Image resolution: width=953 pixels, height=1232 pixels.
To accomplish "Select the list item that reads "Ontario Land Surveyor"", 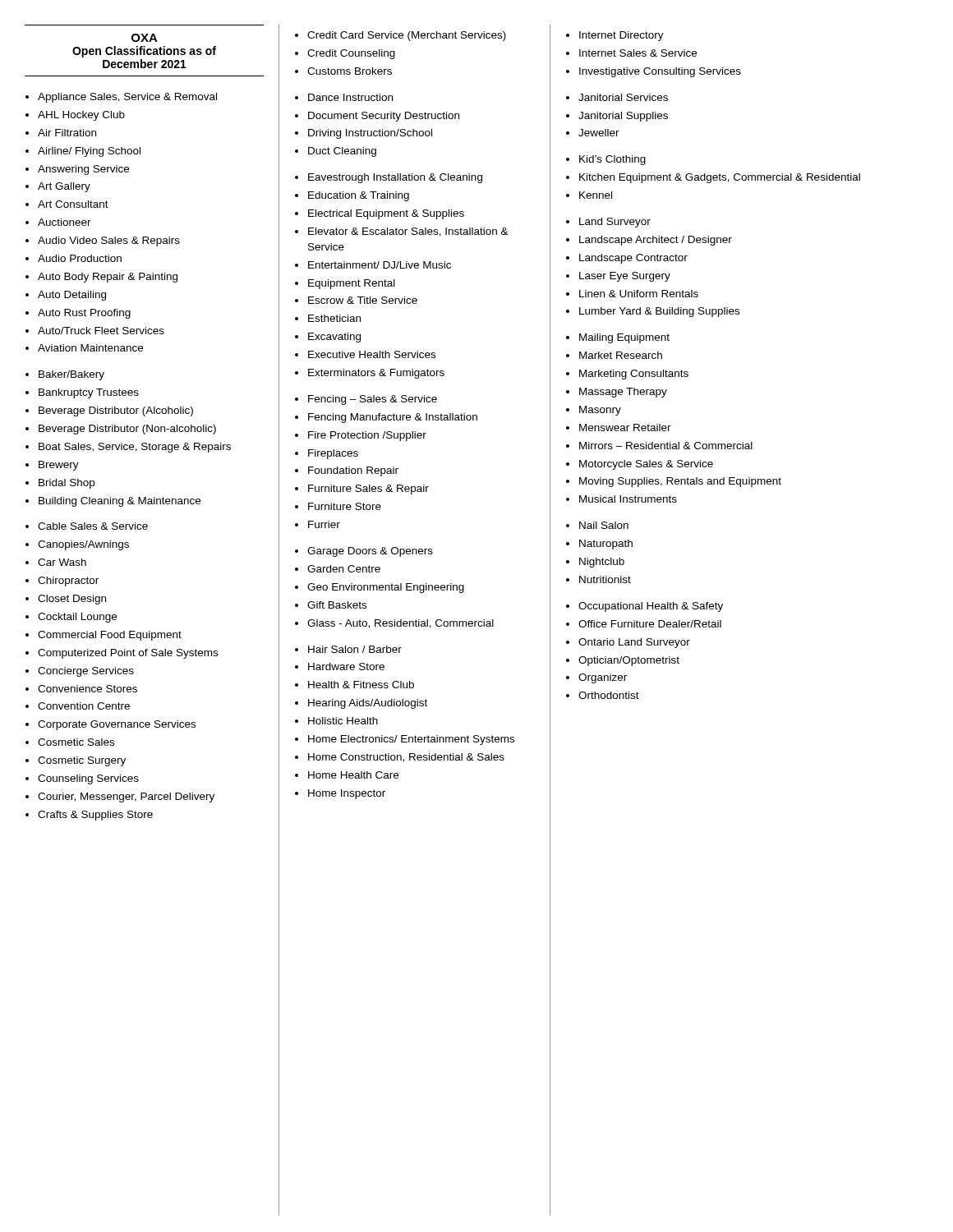I will [634, 642].
